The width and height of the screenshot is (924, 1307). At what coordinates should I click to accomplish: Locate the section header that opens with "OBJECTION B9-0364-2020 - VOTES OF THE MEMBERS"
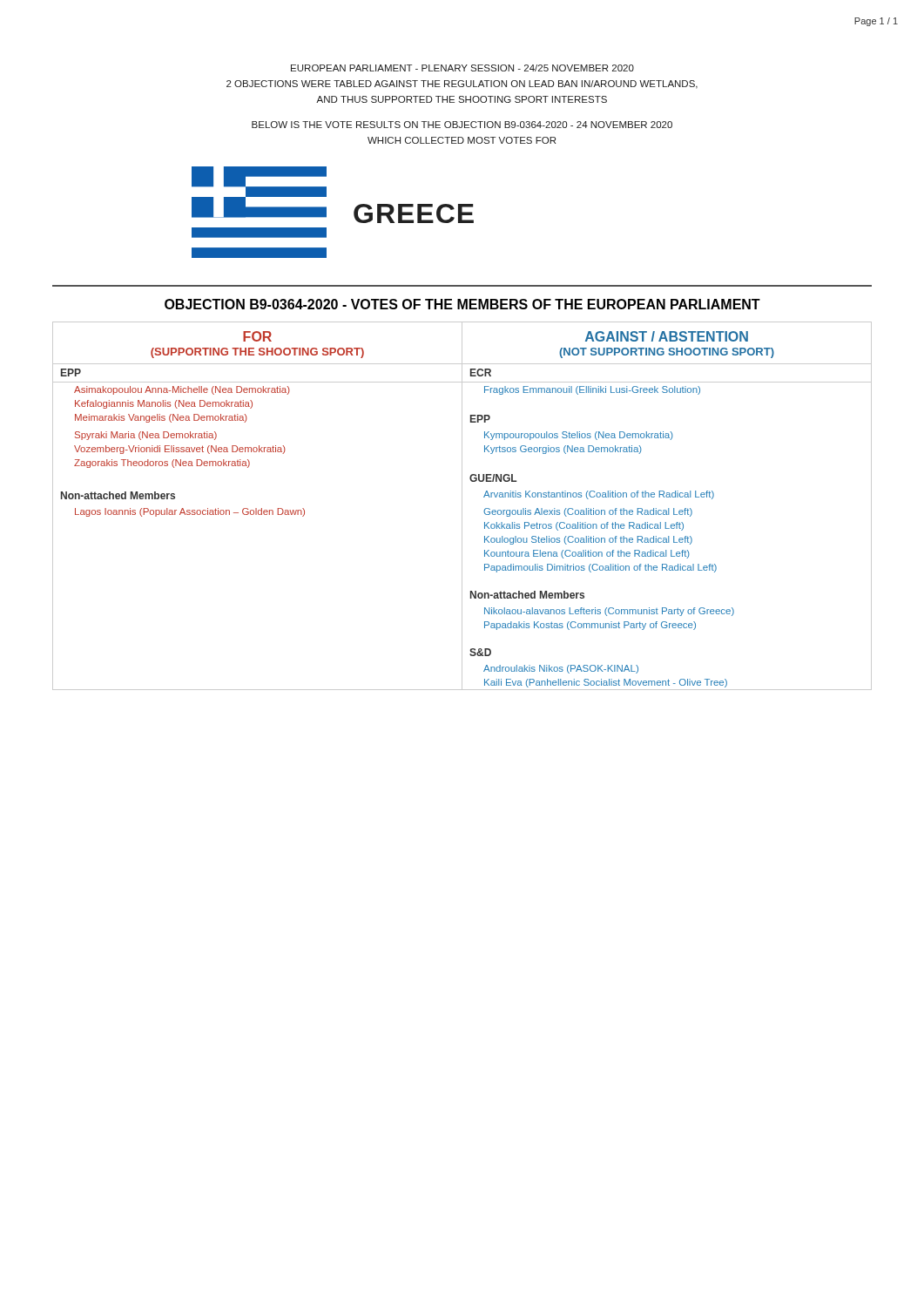(x=462, y=305)
